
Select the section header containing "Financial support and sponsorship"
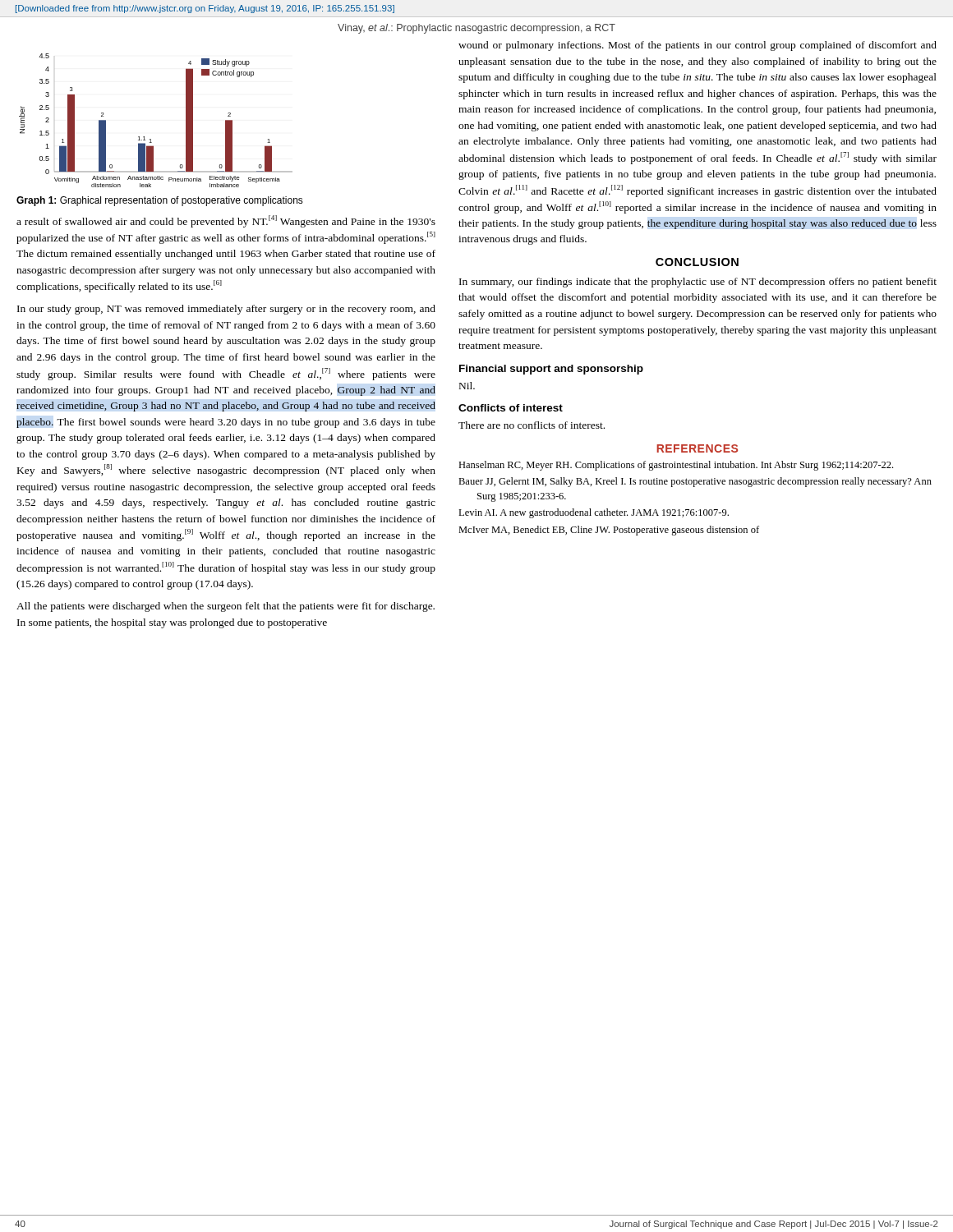551,368
